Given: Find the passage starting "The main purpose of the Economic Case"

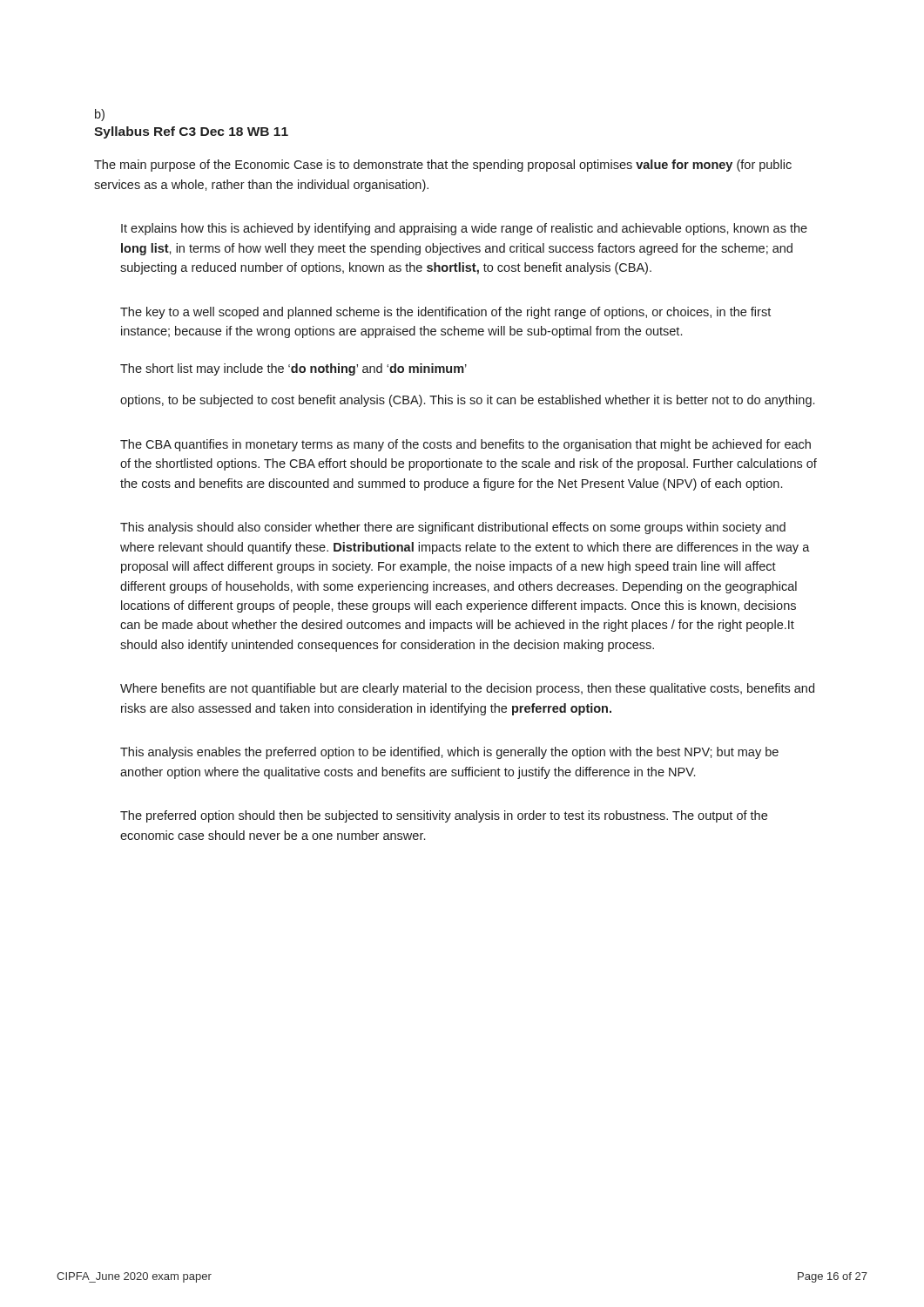Looking at the screenshot, I should tap(443, 175).
